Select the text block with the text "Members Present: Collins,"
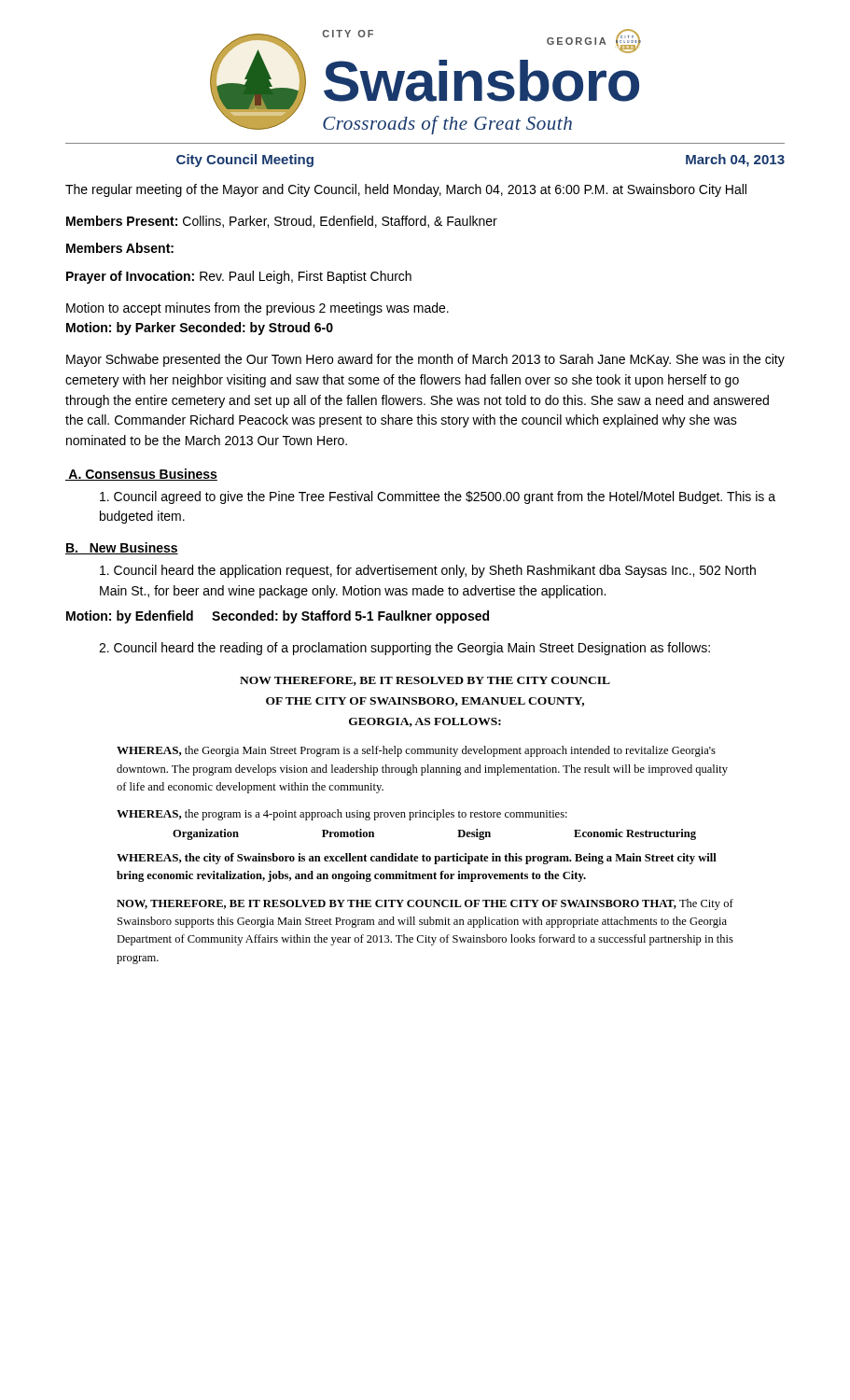This screenshot has width=850, height=1400. pos(281,221)
